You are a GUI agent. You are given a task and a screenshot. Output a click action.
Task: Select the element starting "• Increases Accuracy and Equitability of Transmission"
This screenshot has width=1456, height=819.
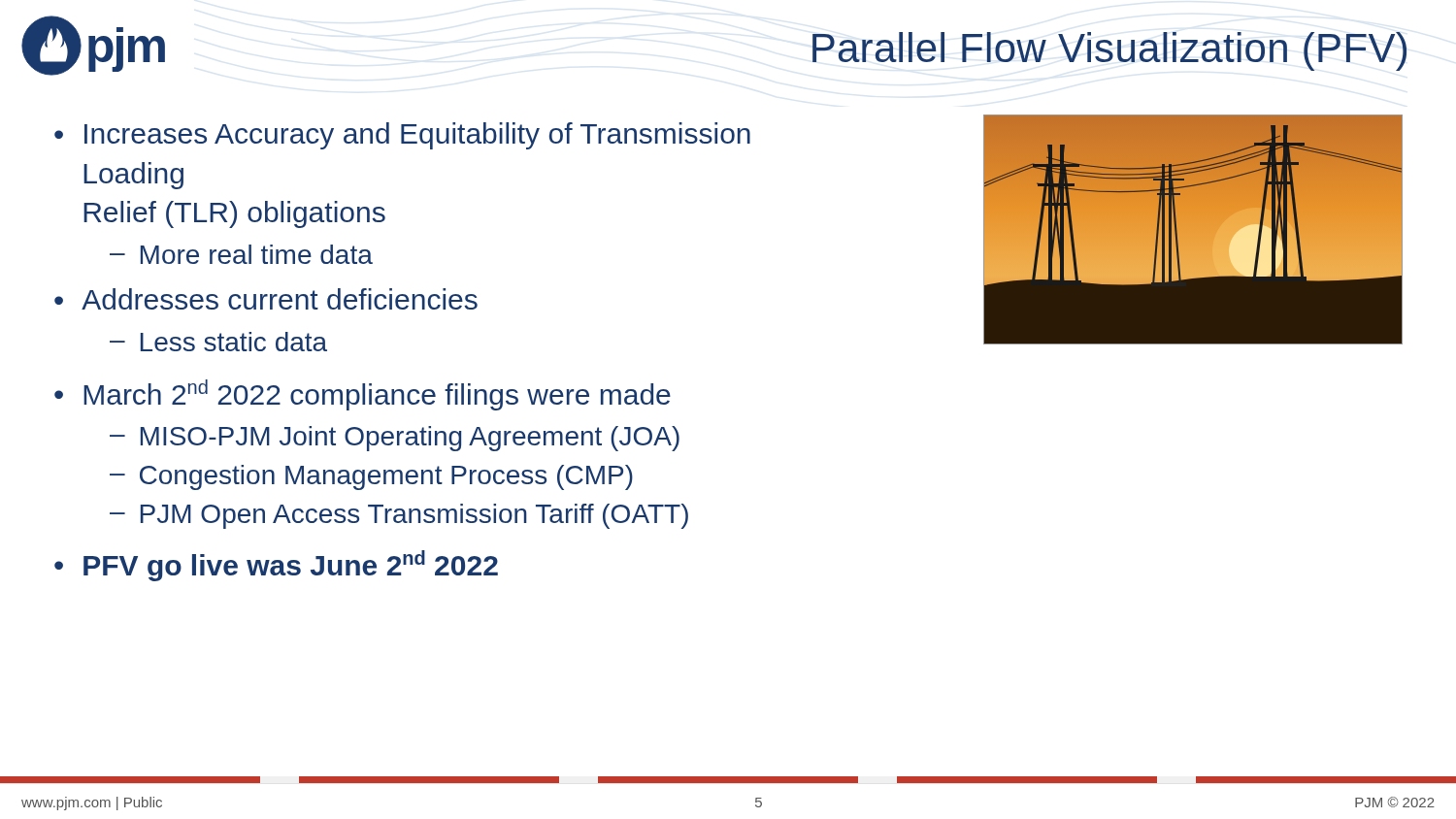coord(402,136)
